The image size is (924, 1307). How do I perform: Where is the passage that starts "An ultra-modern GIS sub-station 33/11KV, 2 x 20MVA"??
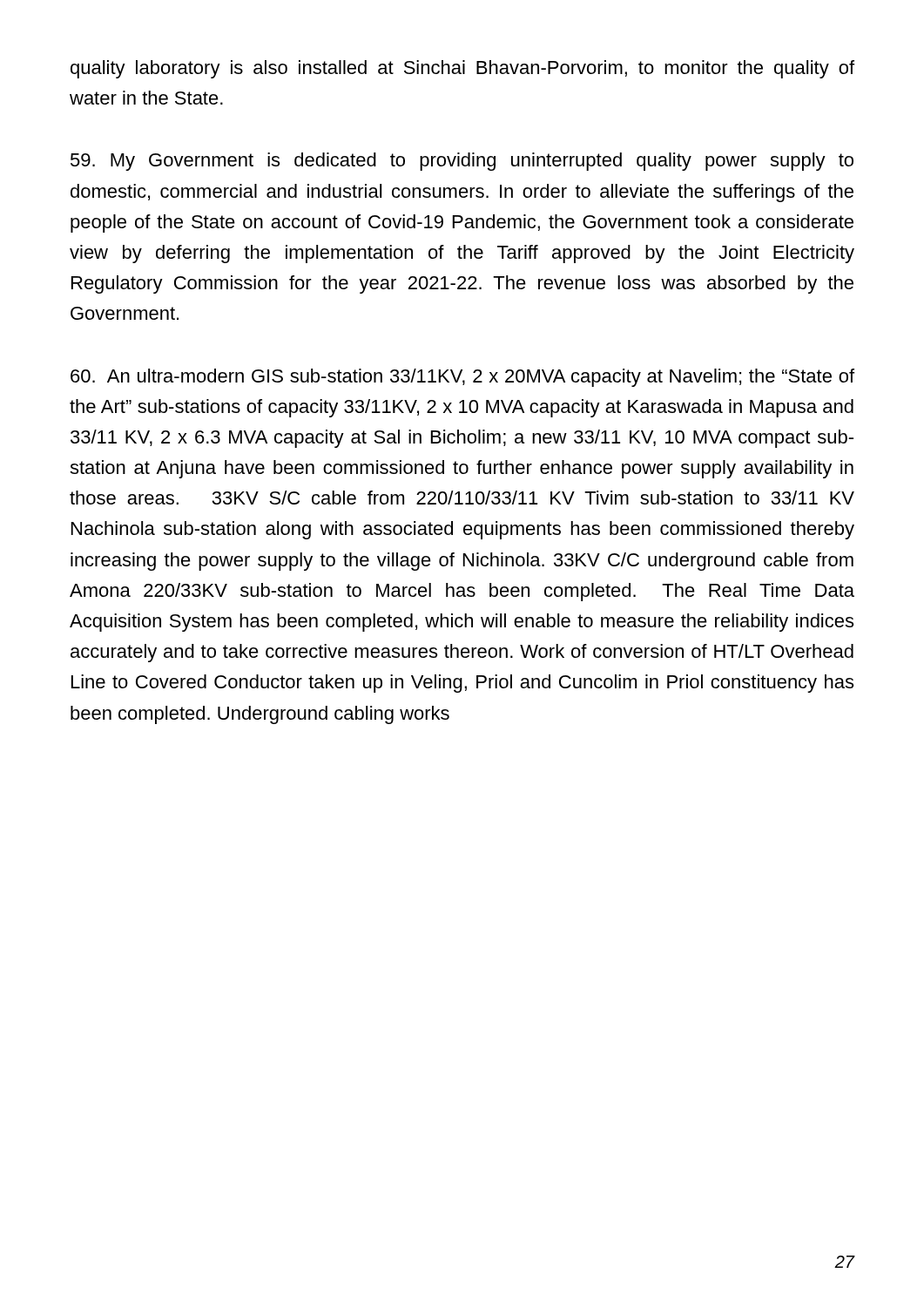pos(462,544)
